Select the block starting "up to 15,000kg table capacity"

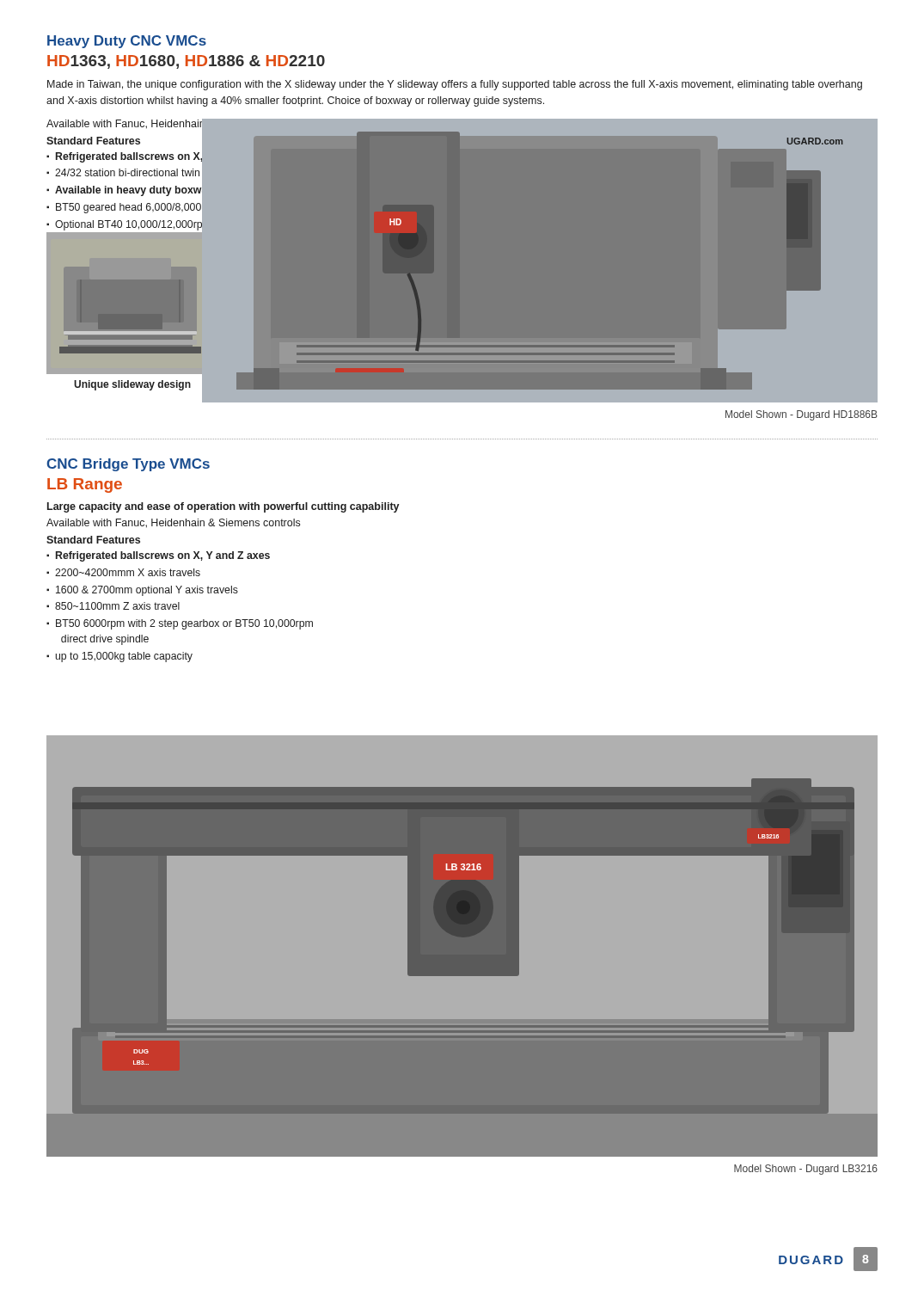[124, 656]
